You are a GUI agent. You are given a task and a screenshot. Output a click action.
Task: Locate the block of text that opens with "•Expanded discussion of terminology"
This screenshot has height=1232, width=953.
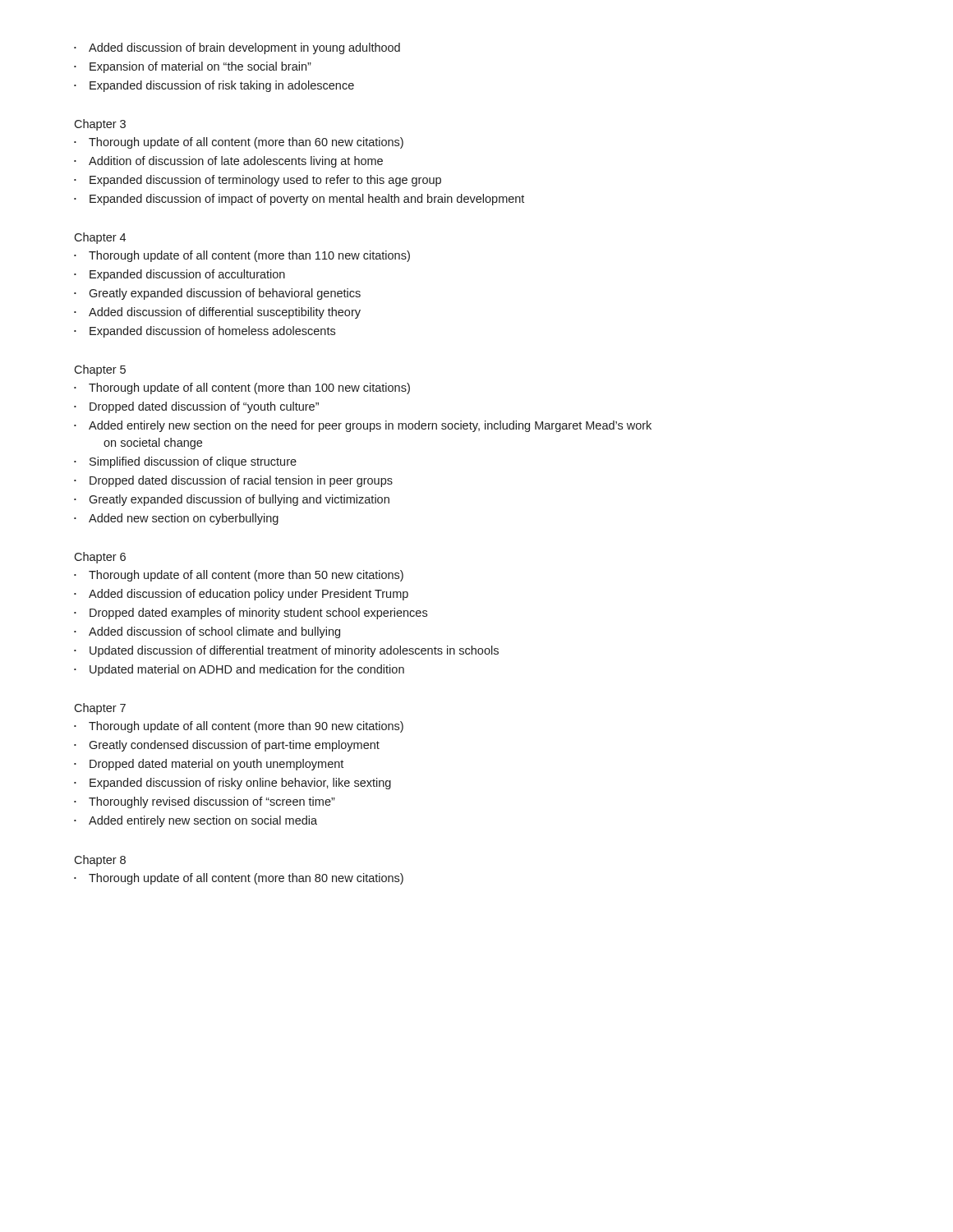[258, 181]
